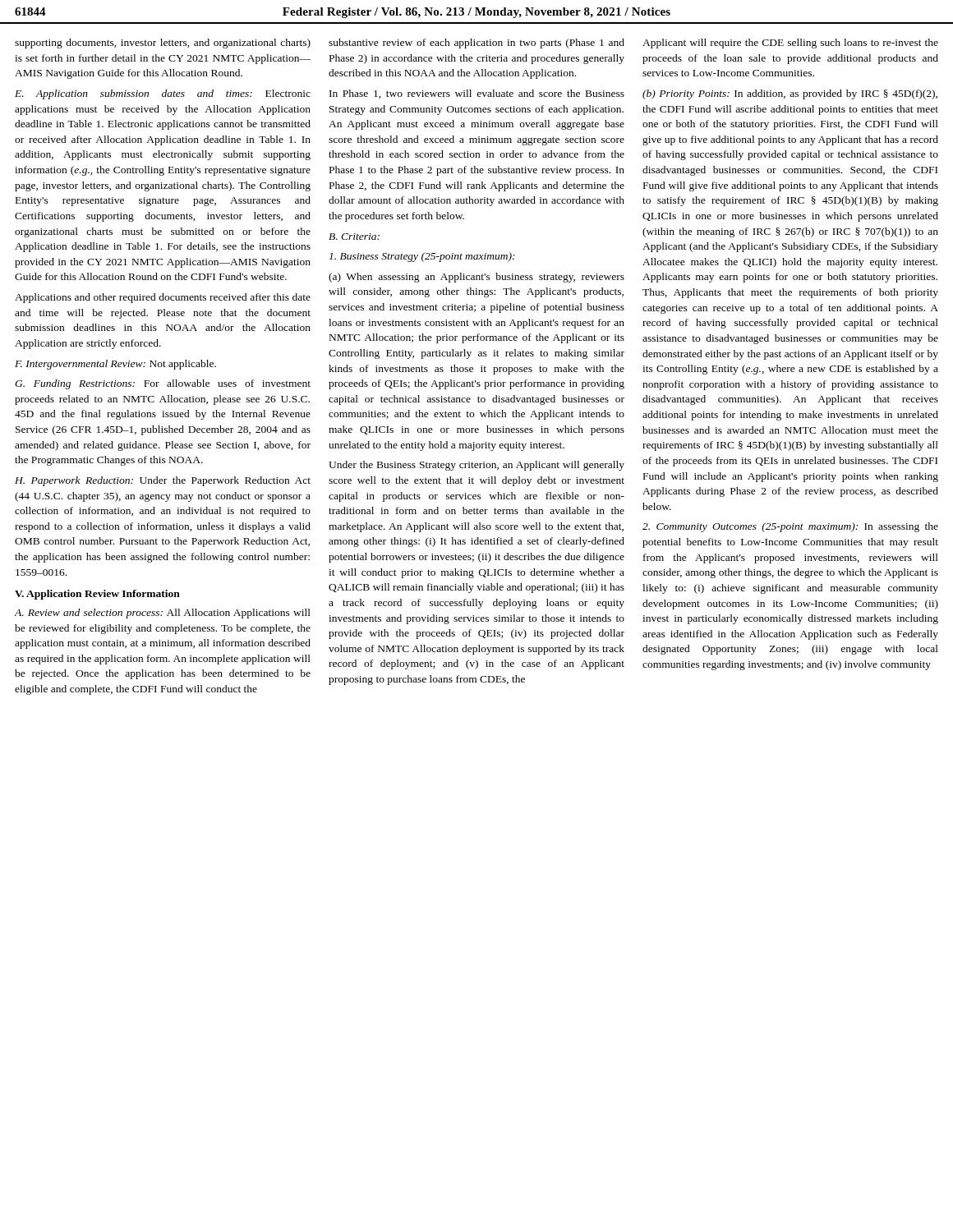Find the region starting "Under the Business Strategy criterion, an Applicant will"
The width and height of the screenshot is (953, 1232).
[476, 572]
